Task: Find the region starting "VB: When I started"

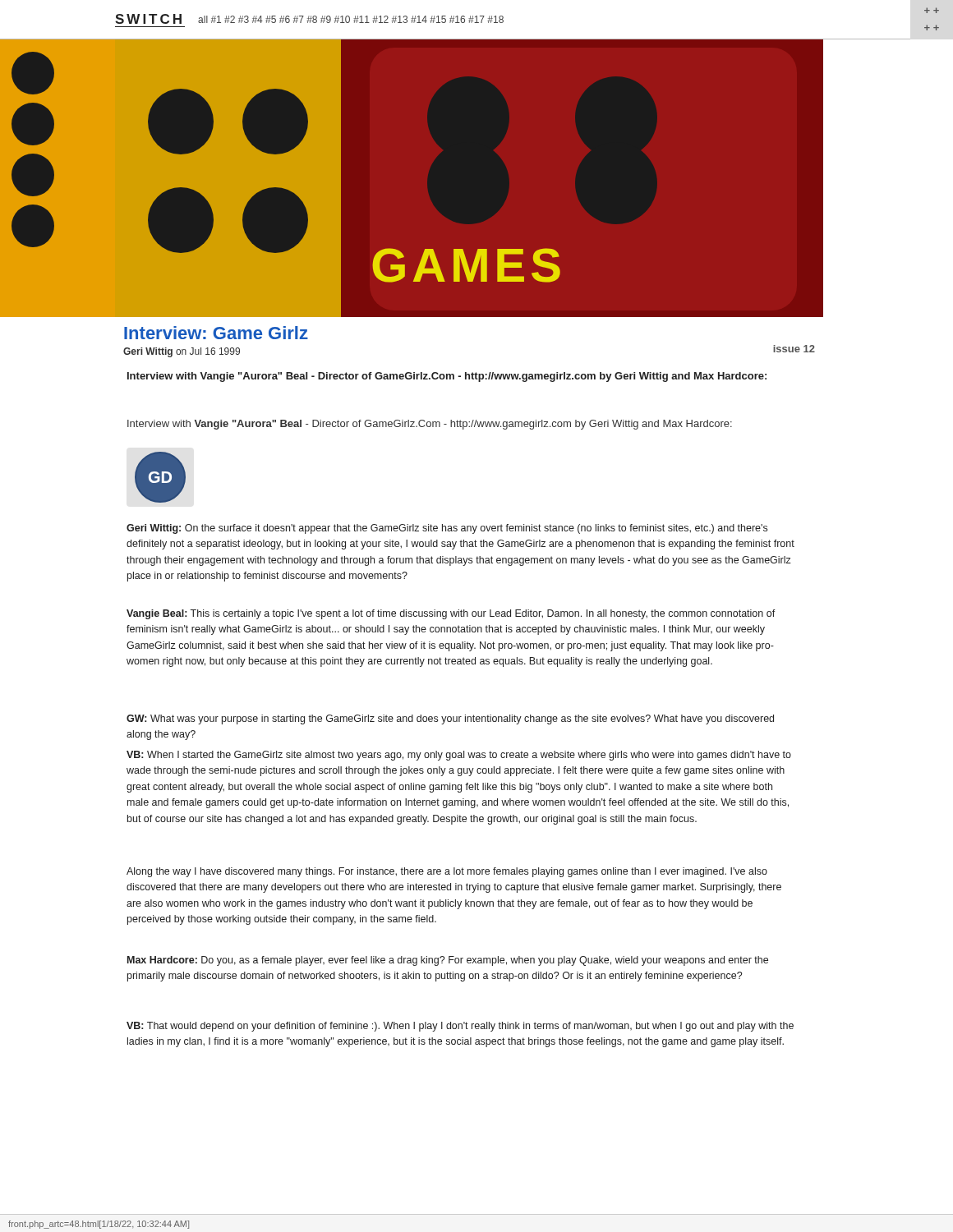Action: coord(459,787)
